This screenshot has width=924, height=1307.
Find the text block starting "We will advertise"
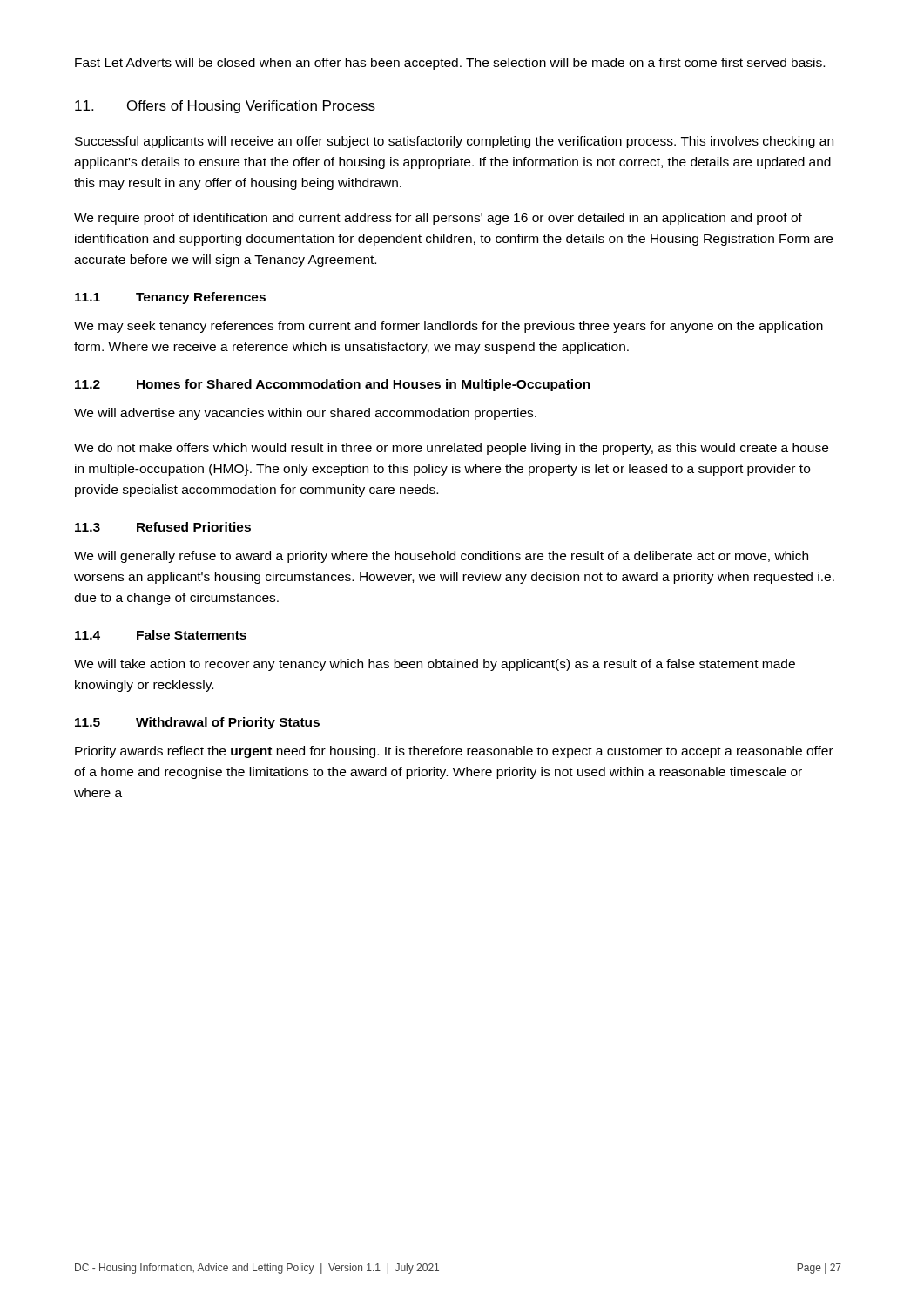pos(458,413)
